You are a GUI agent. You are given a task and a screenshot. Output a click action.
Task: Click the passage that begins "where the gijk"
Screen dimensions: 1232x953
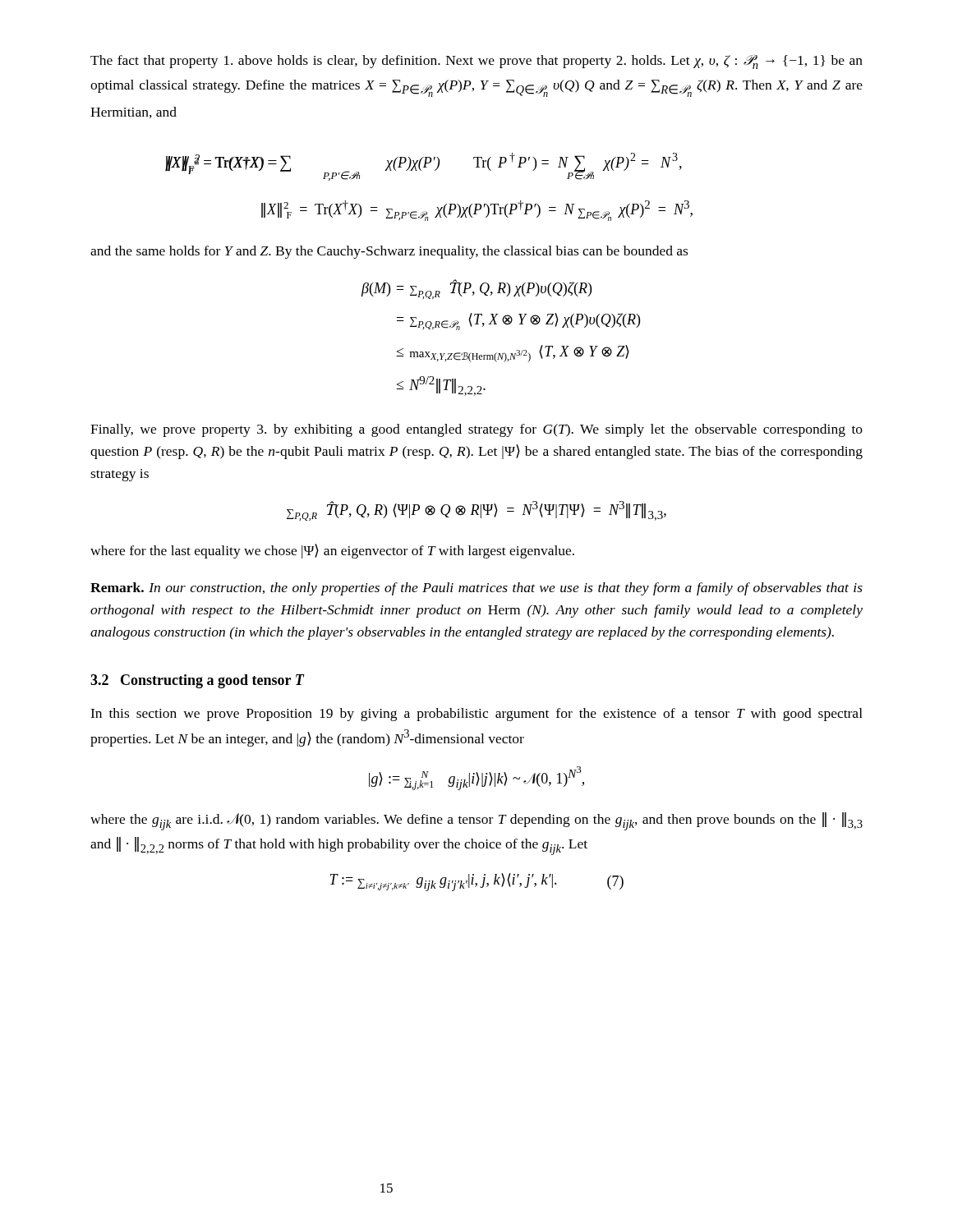coord(476,833)
